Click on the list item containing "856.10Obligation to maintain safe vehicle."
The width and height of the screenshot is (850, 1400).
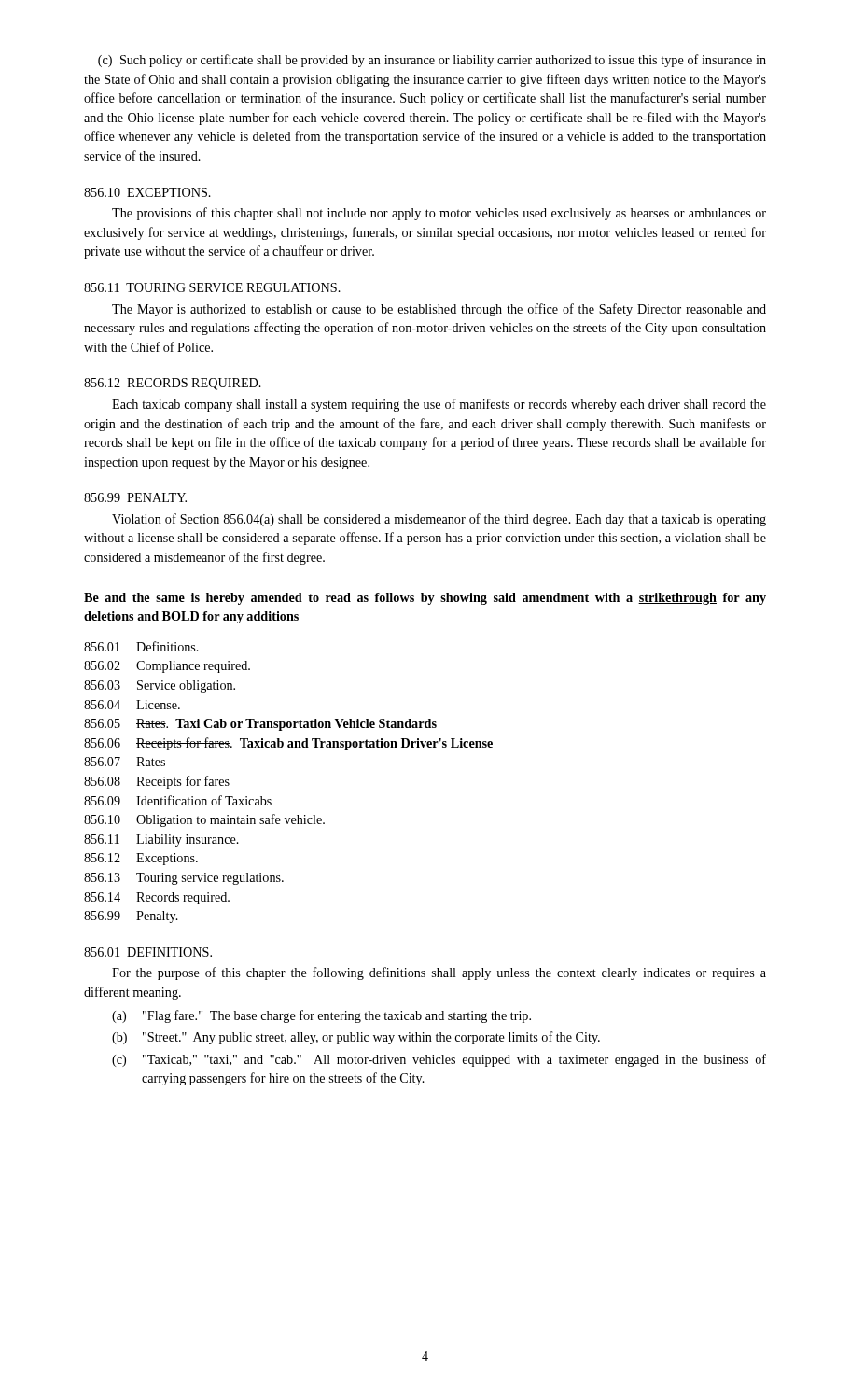(204, 820)
